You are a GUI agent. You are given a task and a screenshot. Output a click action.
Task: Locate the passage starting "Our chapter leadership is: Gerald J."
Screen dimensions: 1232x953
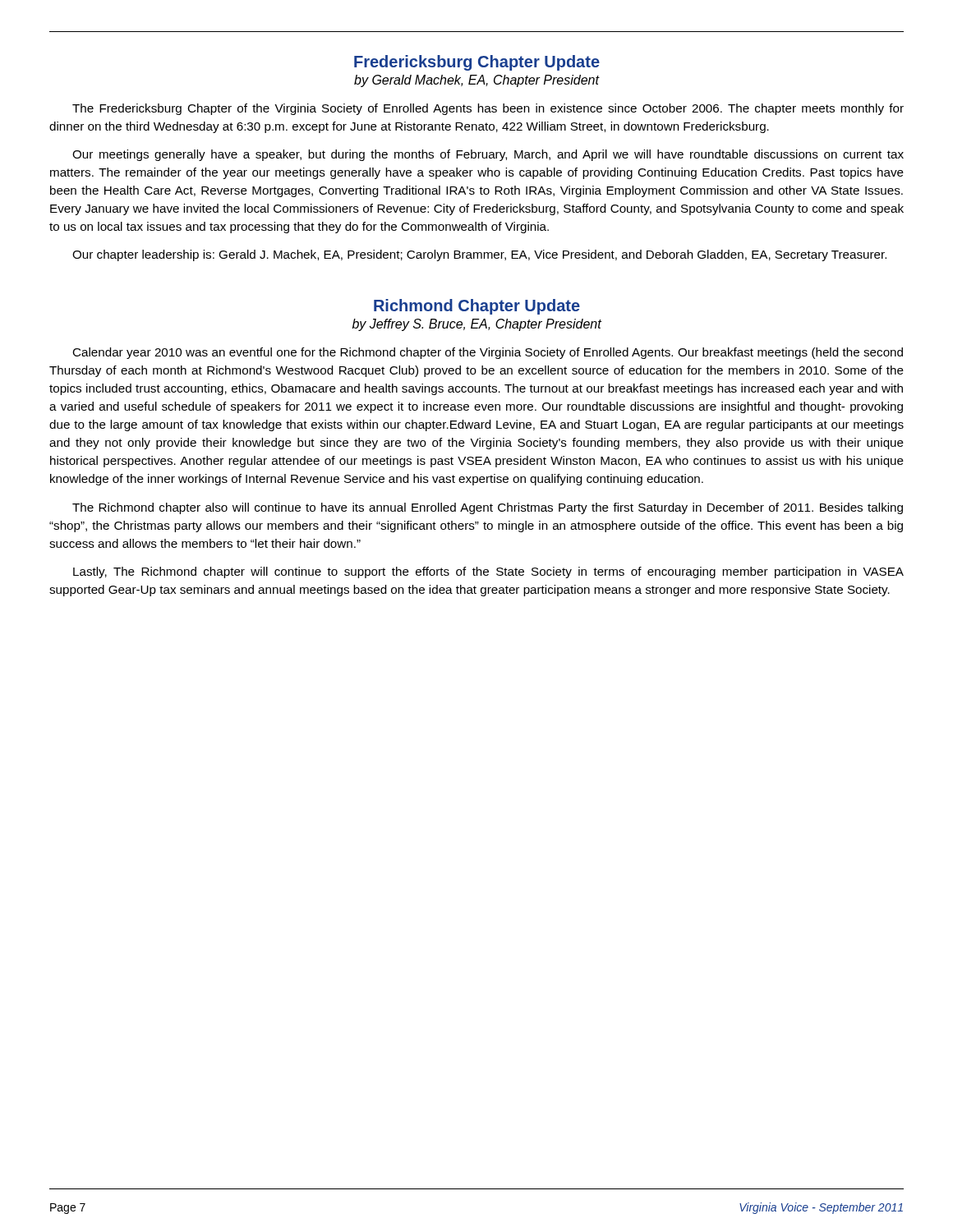pos(476,255)
